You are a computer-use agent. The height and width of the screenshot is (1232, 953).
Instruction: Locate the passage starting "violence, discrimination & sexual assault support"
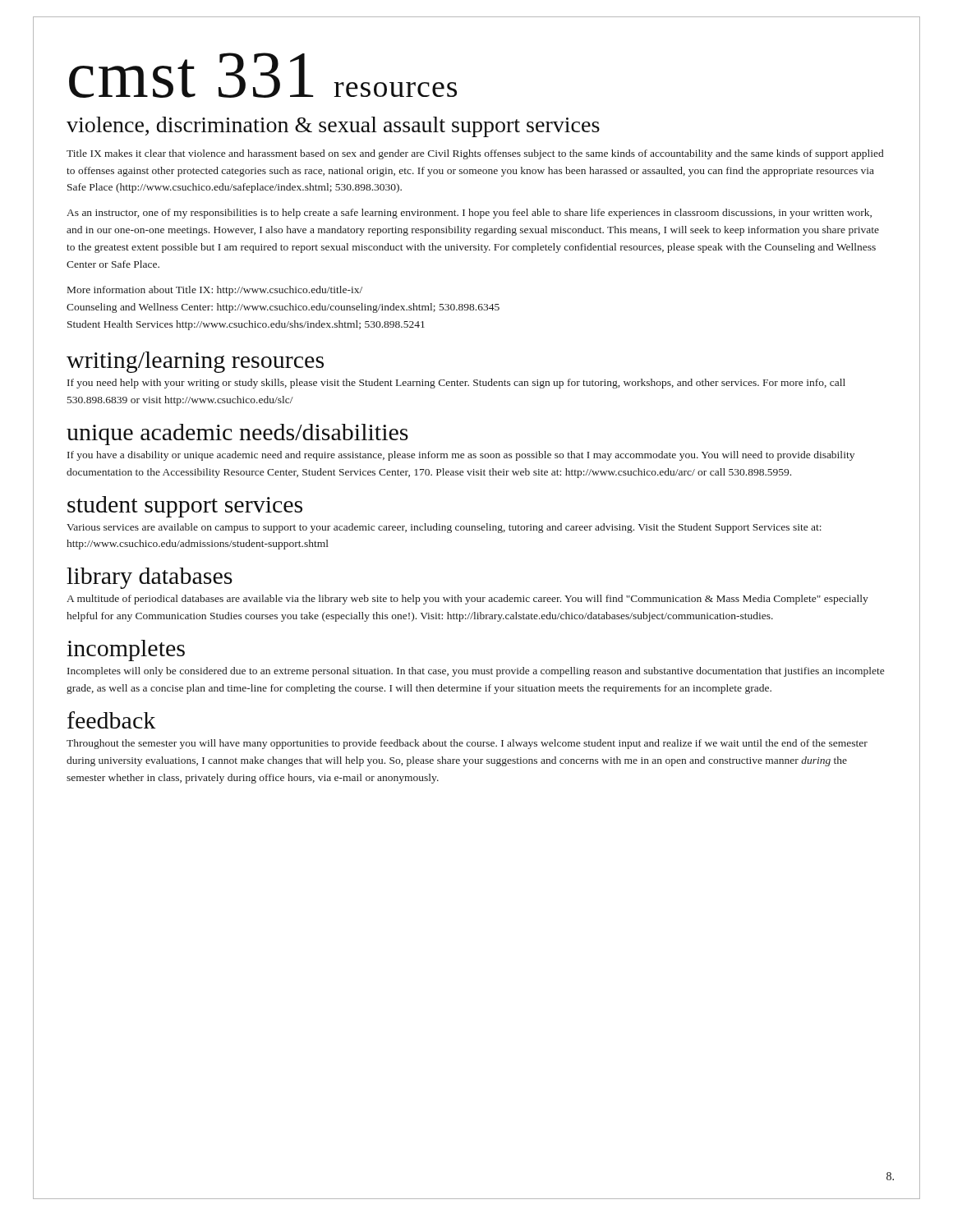click(x=333, y=124)
